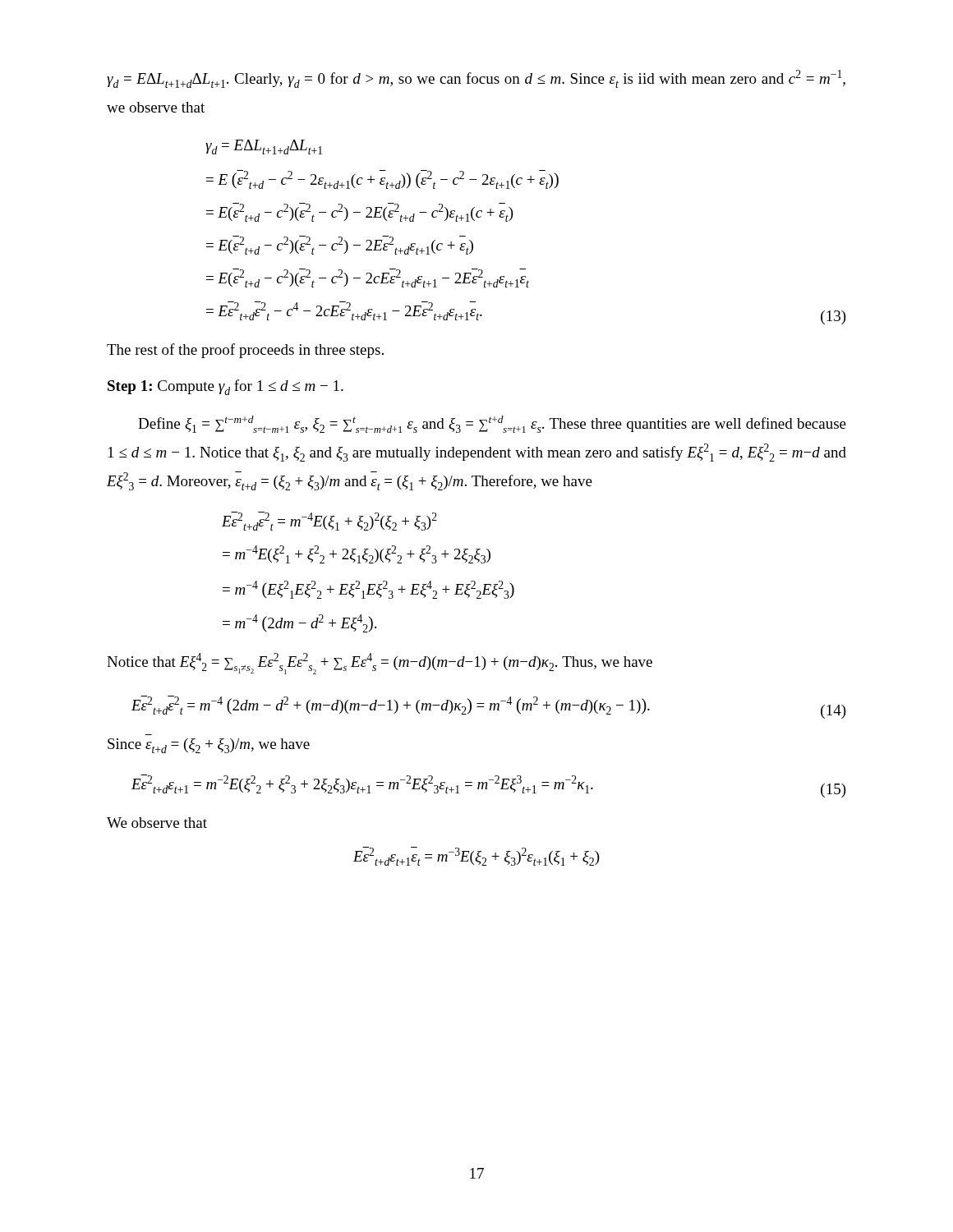This screenshot has height=1232, width=953.
Task: Click on the text block starting "Step 1: Compute γd for 1 ≤"
Action: pos(225,387)
